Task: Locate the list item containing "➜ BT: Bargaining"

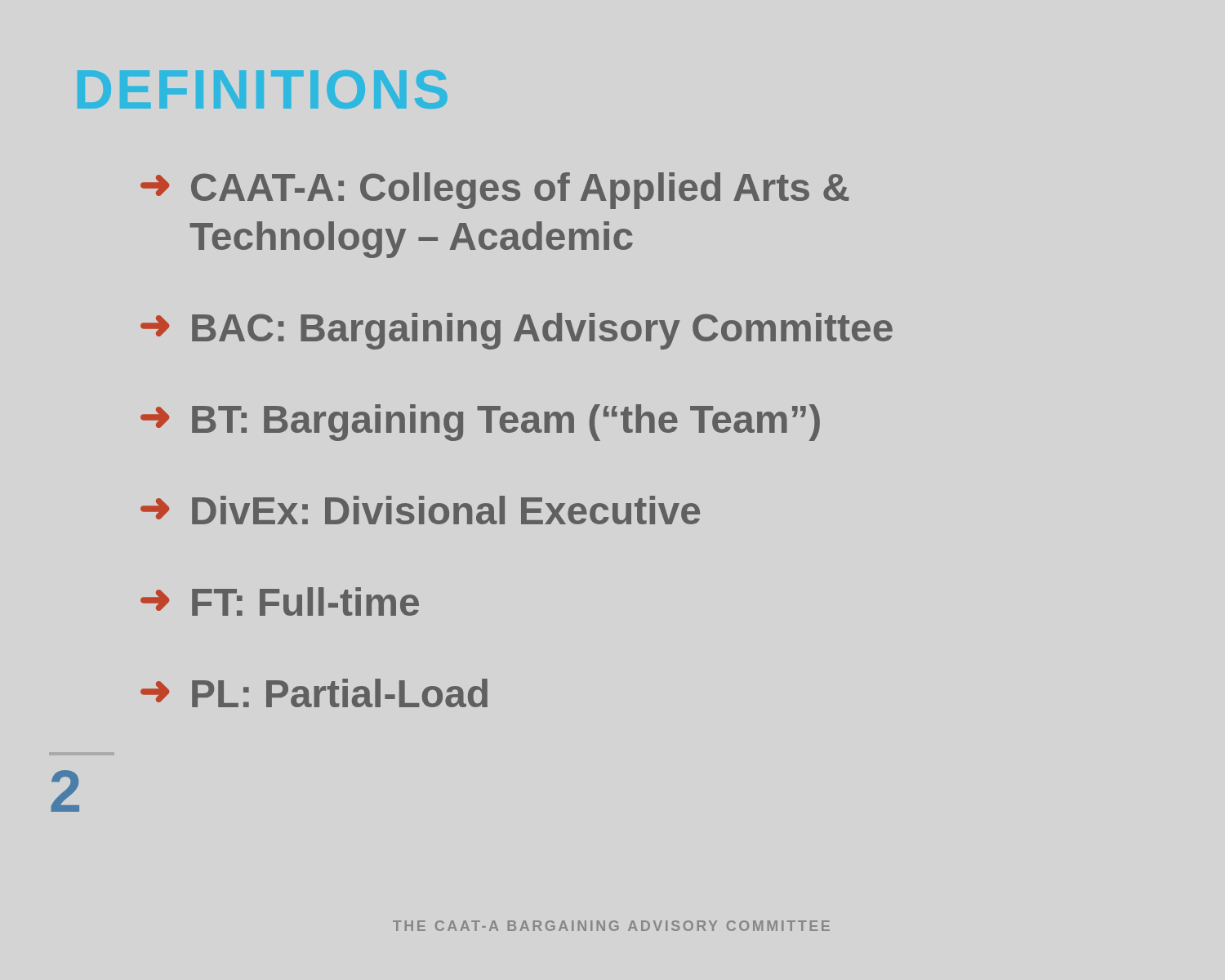Action: (480, 420)
